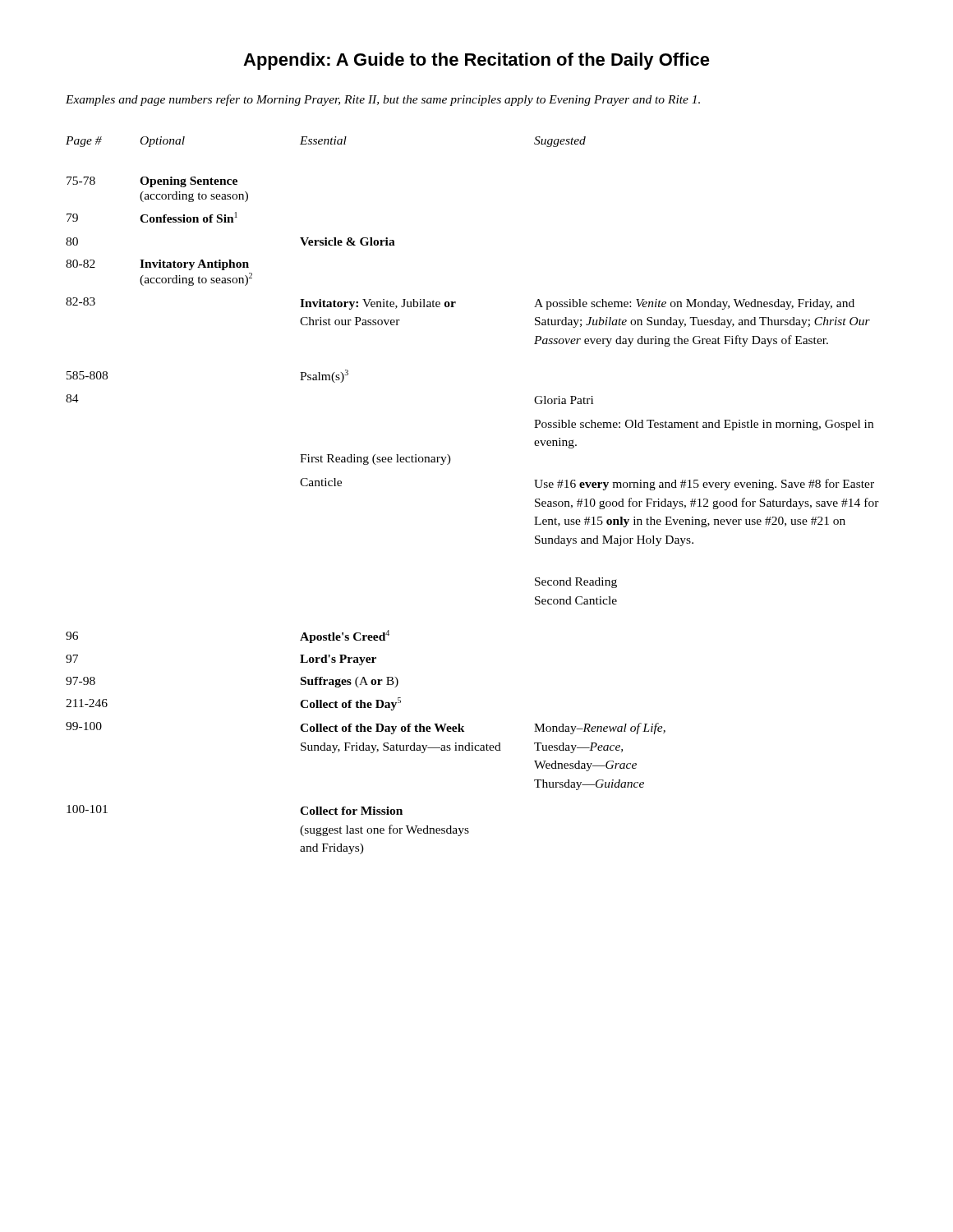Locate the title that opens with "Appendix: A Guide to"
Screen dimensions: 1232x953
476,60
